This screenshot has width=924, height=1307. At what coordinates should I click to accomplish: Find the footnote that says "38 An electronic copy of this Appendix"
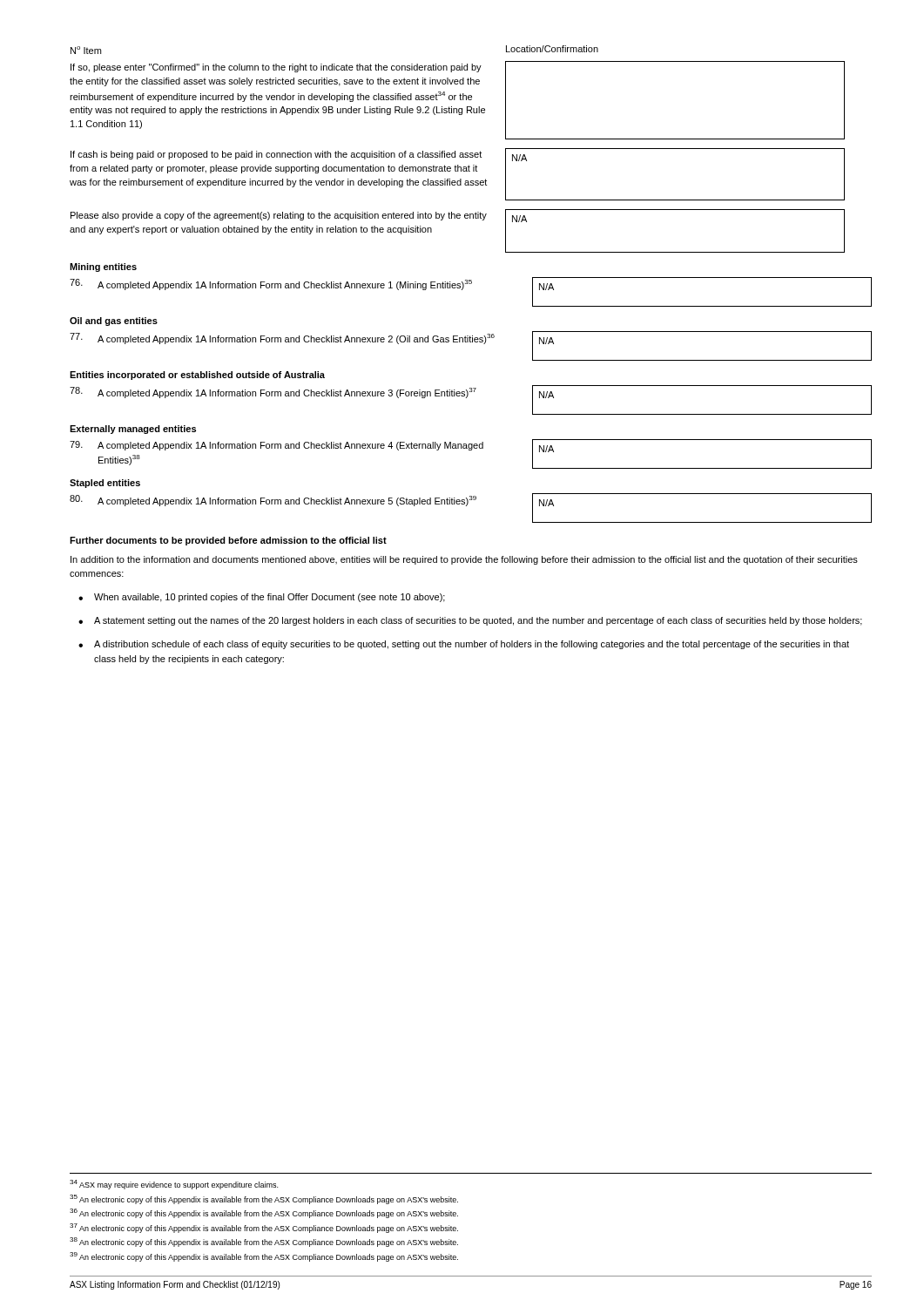pyautogui.click(x=264, y=1241)
